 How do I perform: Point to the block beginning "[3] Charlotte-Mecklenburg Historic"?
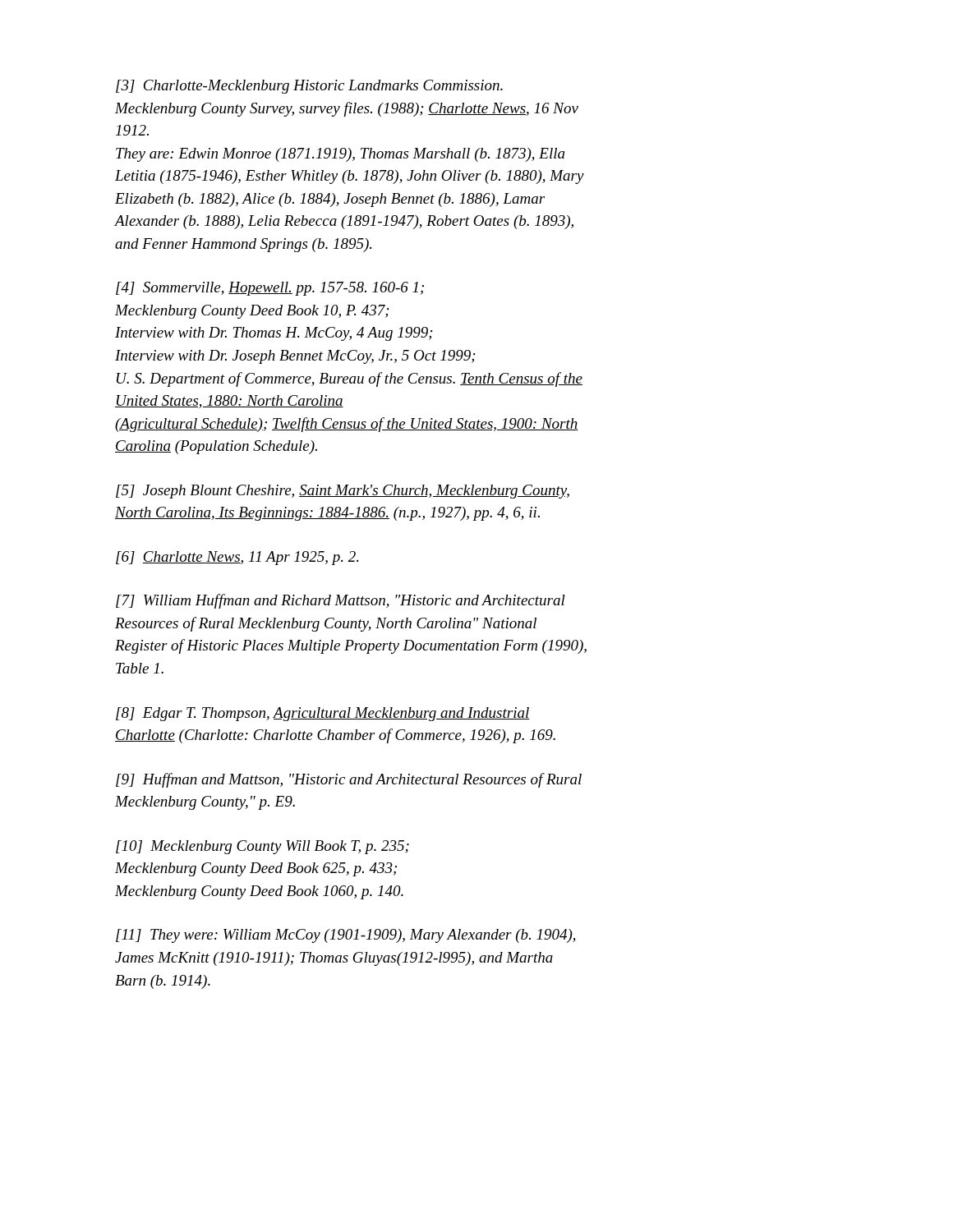pyautogui.click(x=349, y=164)
